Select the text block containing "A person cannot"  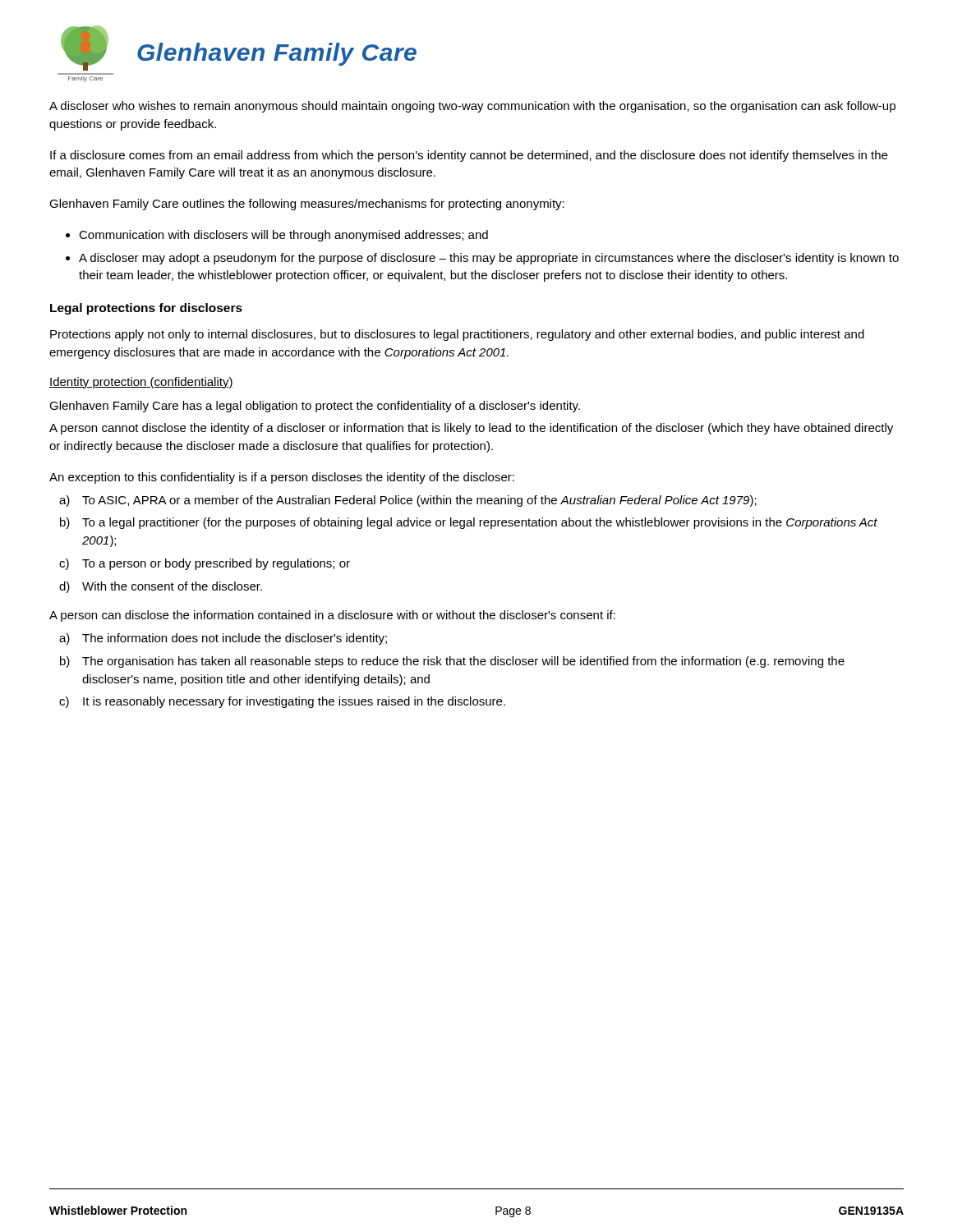click(x=471, y=437)
